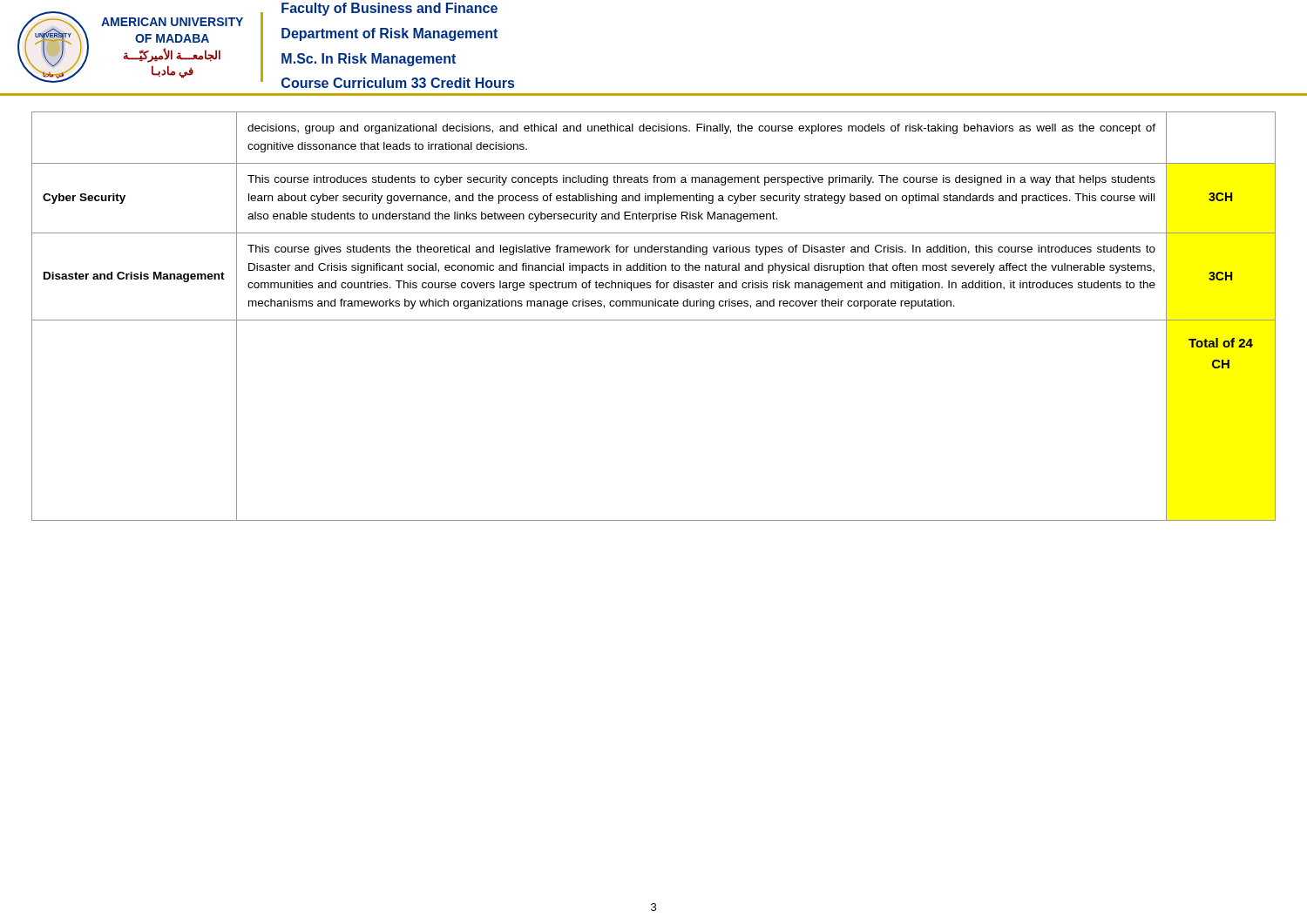Locate the table with the text "This course introduces"
Viewport: 1307px width, 924px height.
(654, 316)
